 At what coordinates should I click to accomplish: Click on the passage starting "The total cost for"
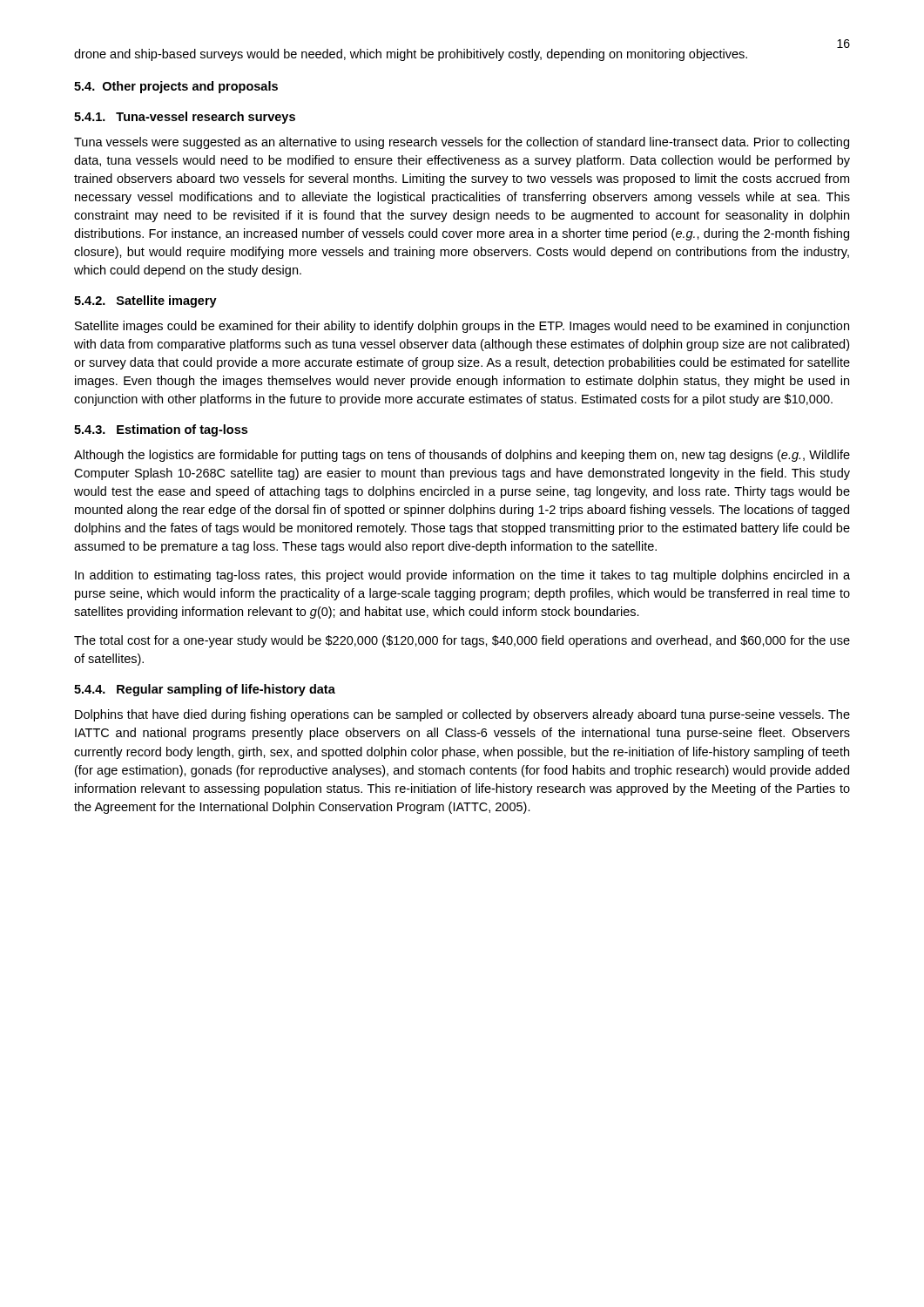[x=462, y=650]
